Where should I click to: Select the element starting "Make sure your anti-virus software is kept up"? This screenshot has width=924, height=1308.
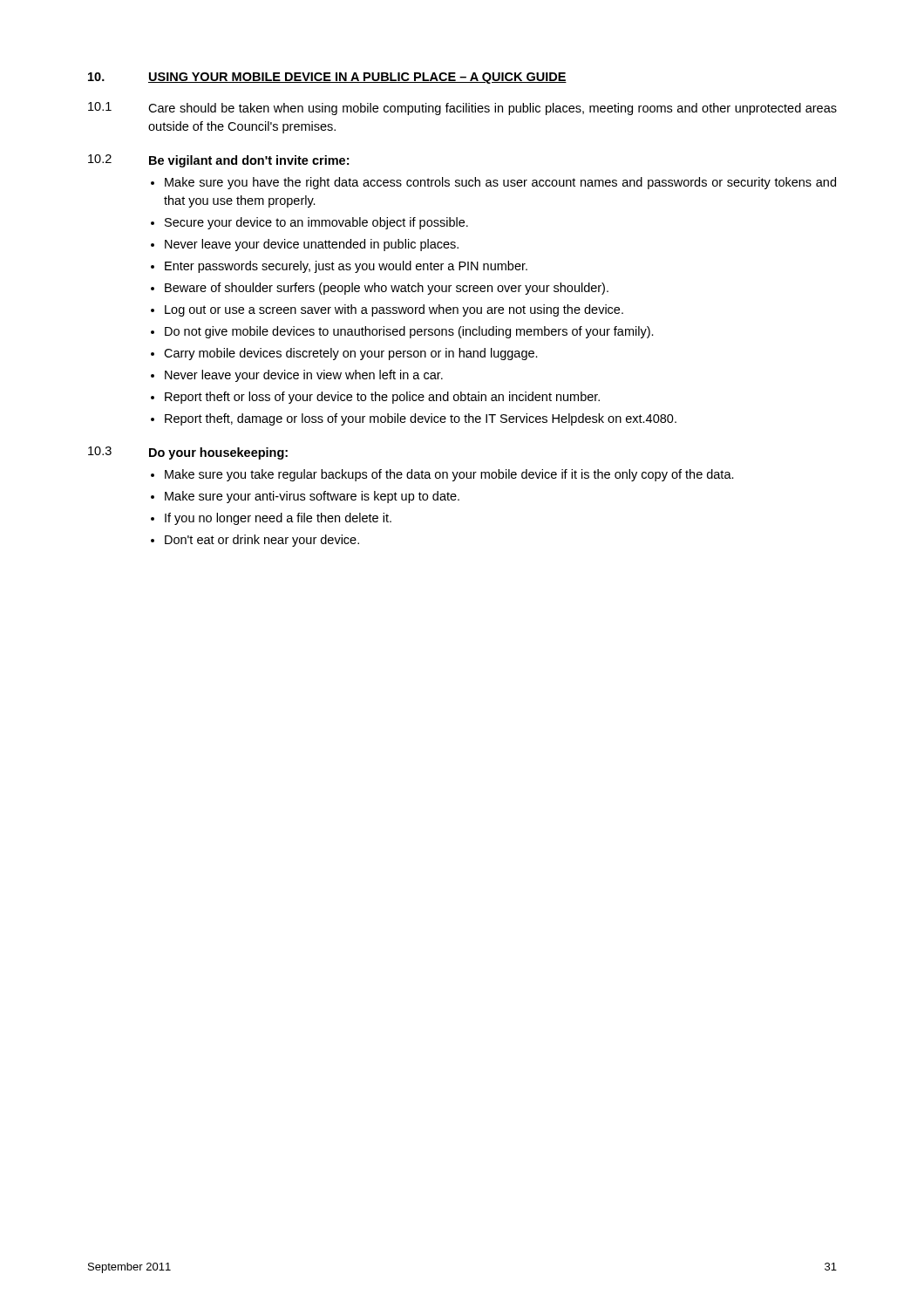click(x=312, y=496)
